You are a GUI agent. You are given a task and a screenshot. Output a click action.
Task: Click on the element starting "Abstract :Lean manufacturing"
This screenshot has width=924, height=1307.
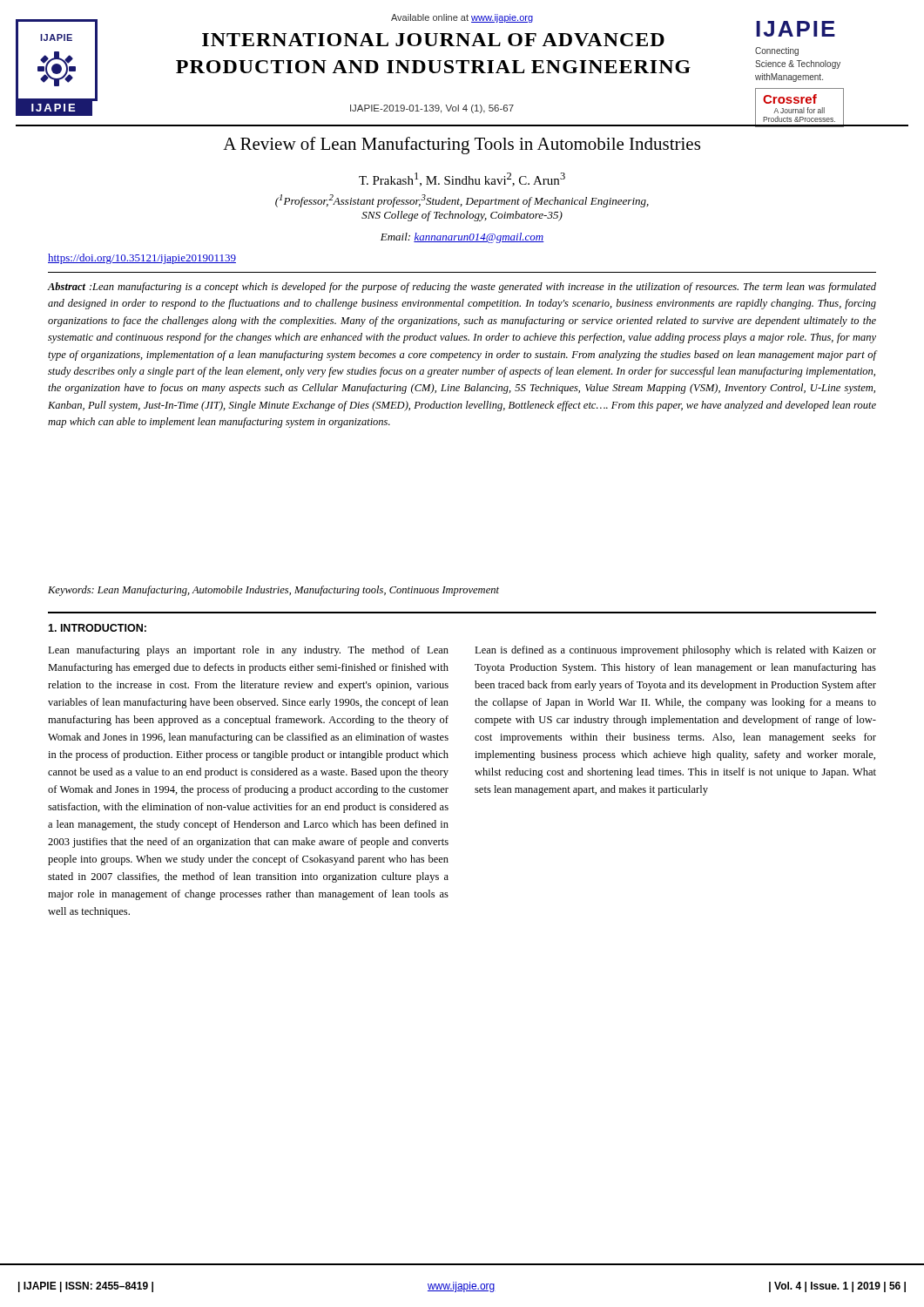(x=462, y=354)
